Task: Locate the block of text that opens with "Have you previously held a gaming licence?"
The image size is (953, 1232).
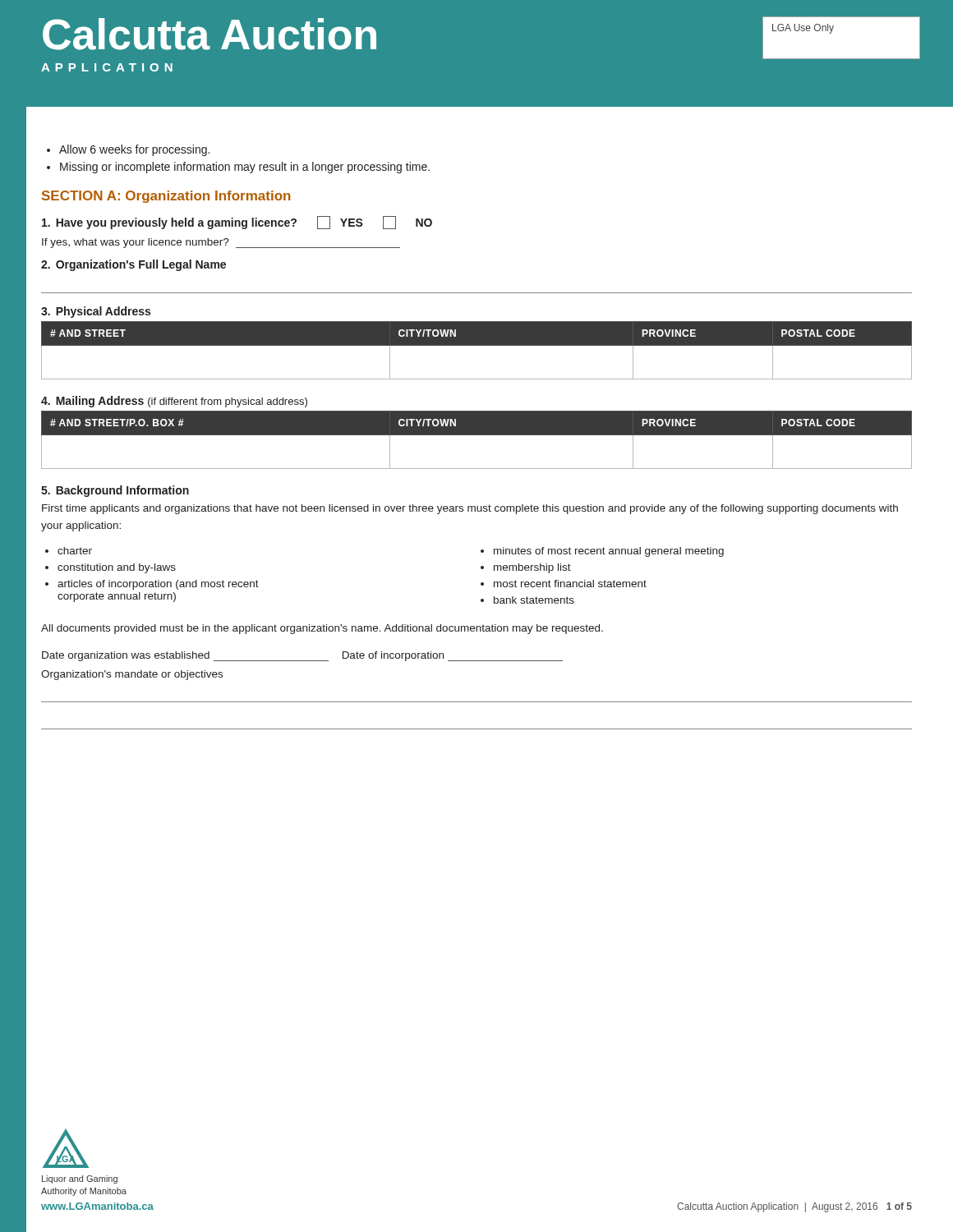Action: point(237,223)
